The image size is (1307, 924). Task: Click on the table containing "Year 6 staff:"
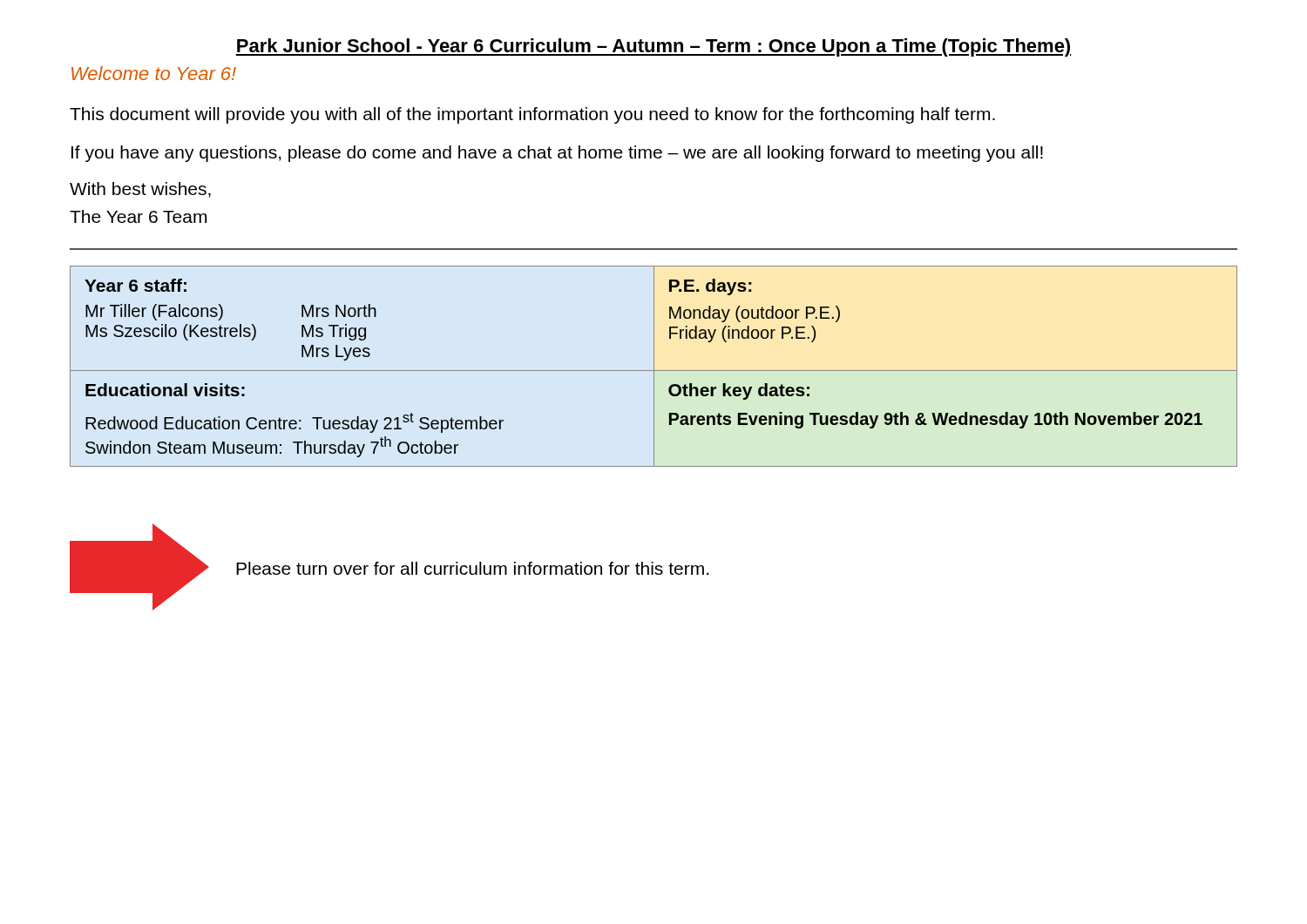(654, 366)
